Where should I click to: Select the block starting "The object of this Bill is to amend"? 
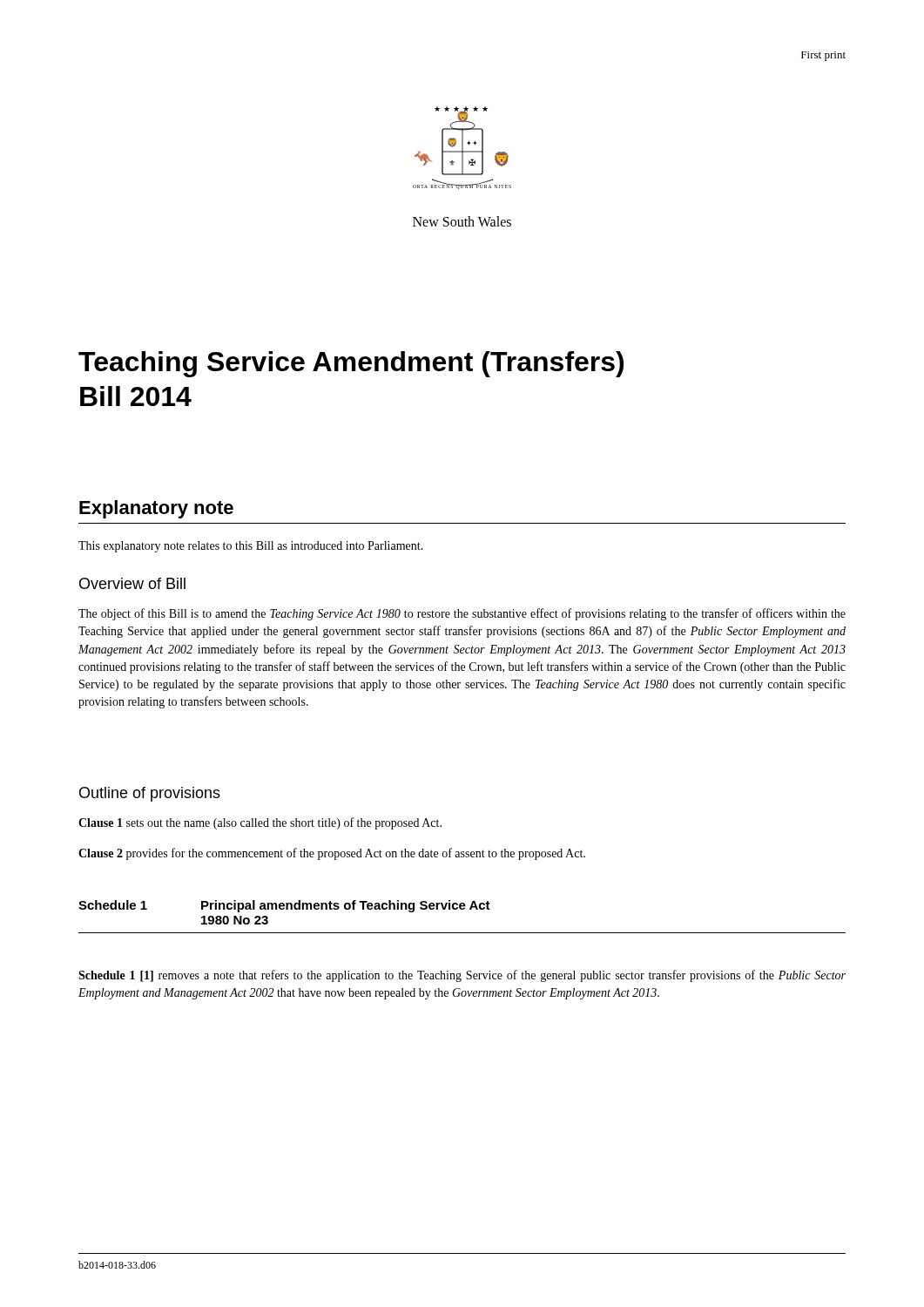(462, 658)
